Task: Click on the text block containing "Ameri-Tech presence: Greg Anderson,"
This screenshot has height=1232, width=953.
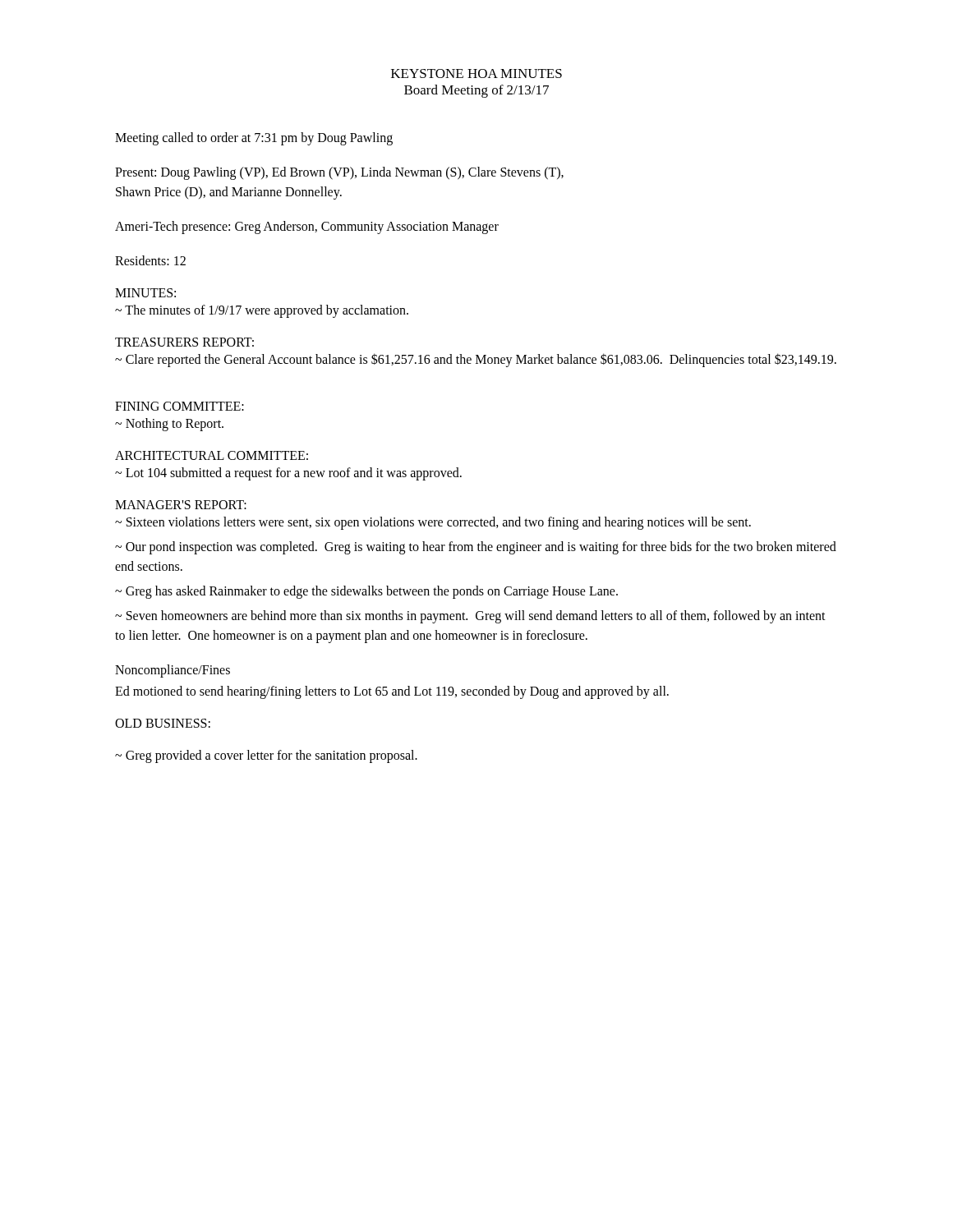Action: (x=307, y=226)
